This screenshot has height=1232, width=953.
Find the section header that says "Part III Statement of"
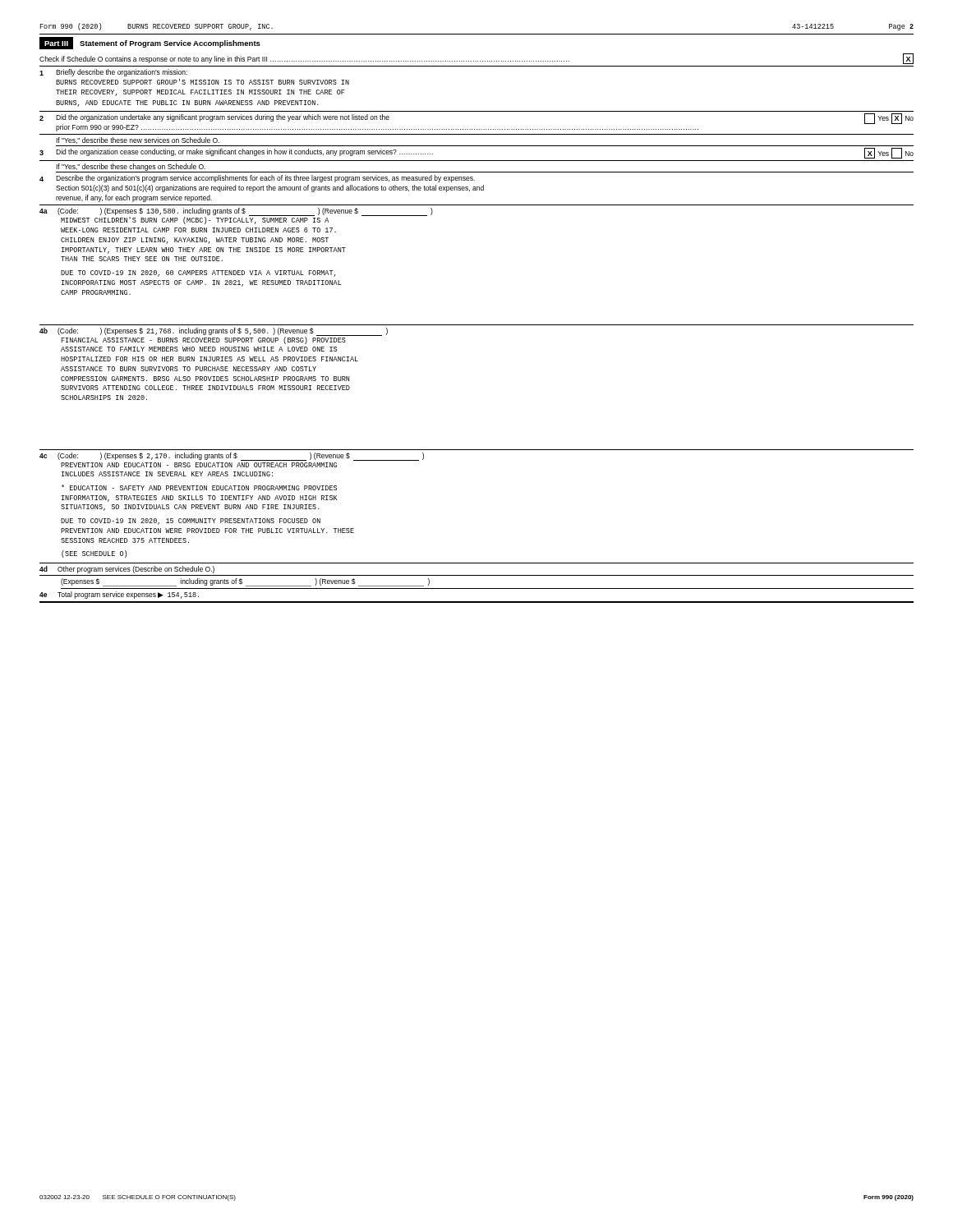point(150,43)
